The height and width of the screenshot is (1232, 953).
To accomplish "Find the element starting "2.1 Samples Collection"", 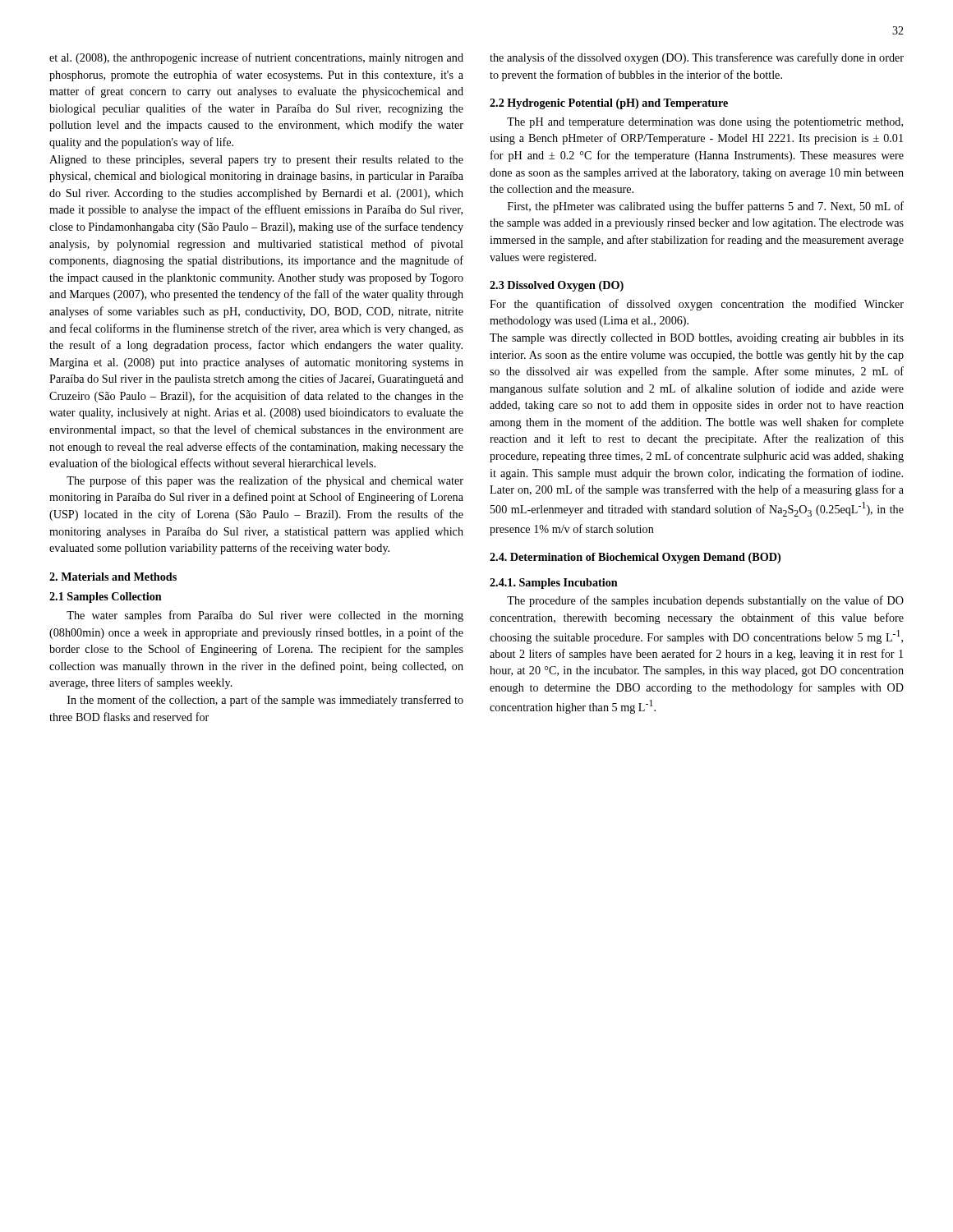I will tap(106, 598).
